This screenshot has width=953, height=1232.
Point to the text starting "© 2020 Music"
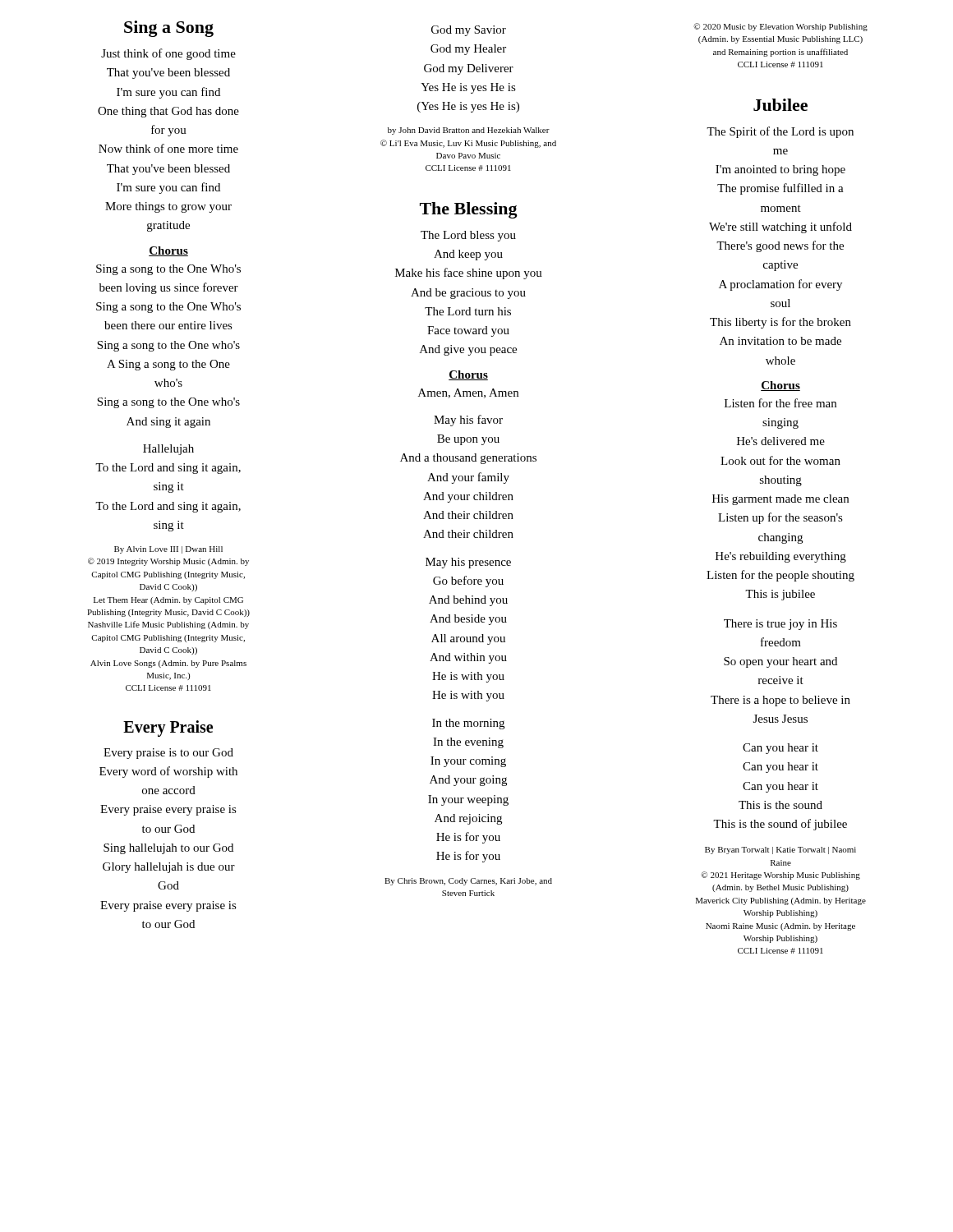tap(780, 45)
